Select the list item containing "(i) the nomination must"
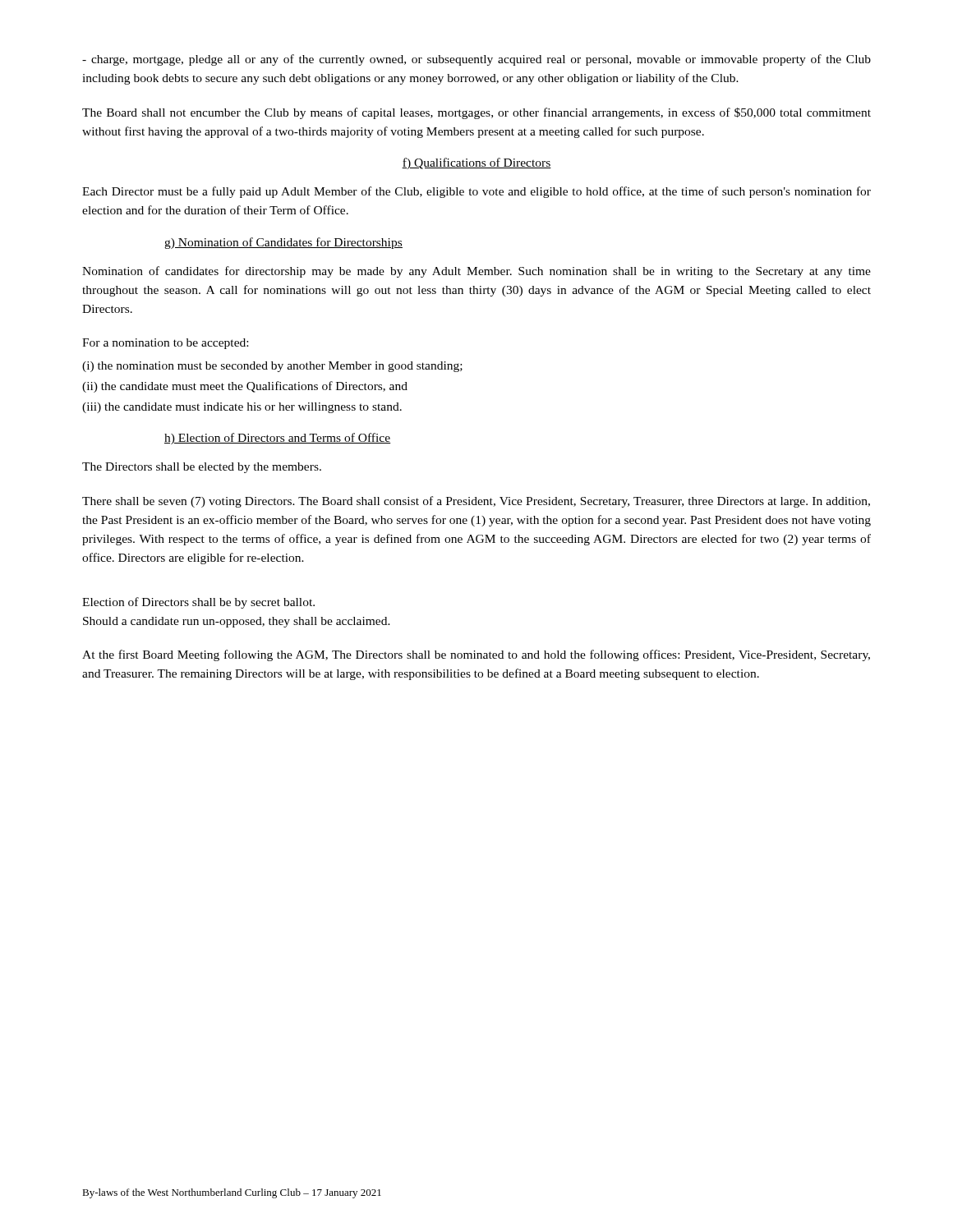 click(x=273, y=365)
